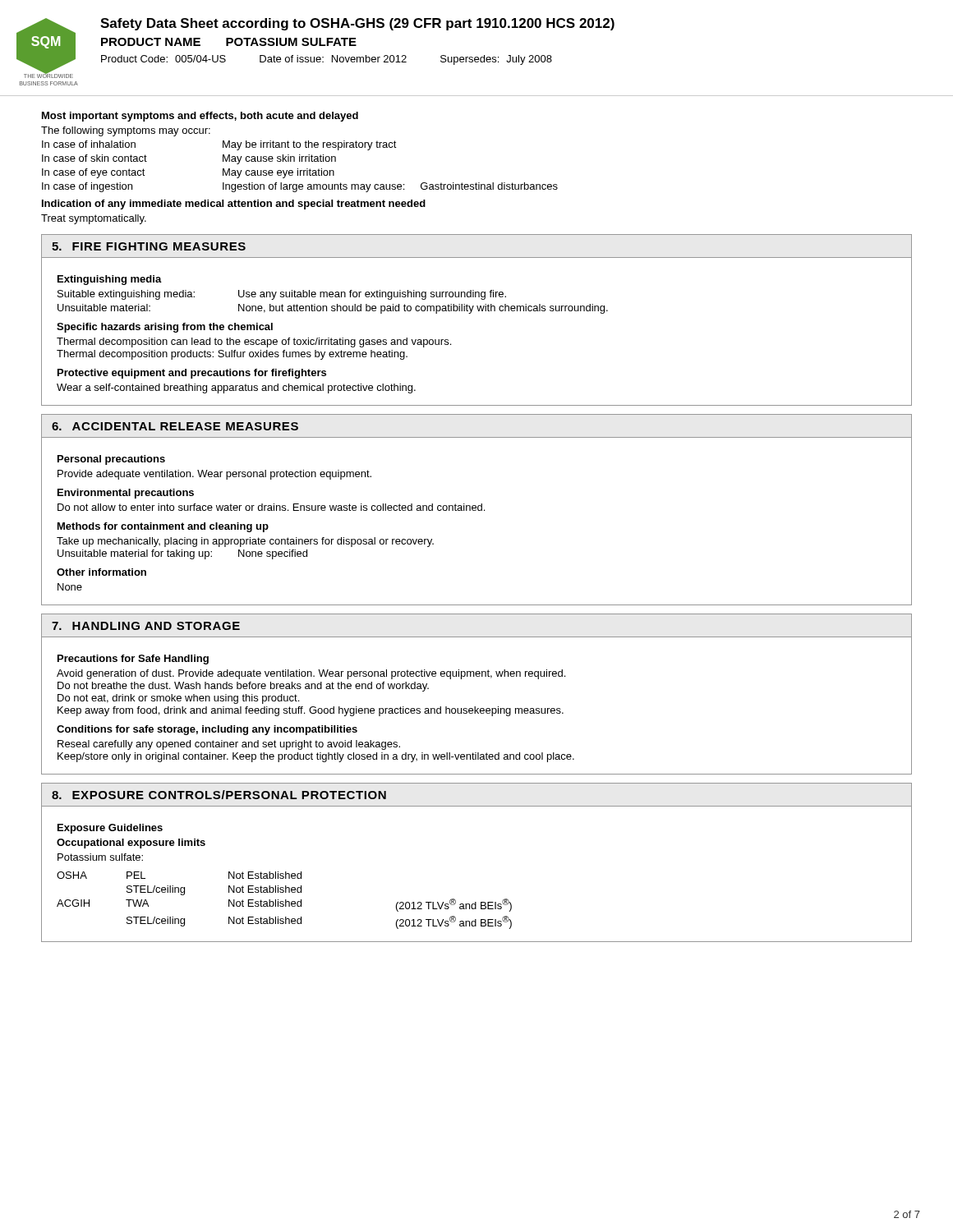Find the section header with the text "Exposure Guidelines"
The image size is (953, 1232).
(110, 828)
